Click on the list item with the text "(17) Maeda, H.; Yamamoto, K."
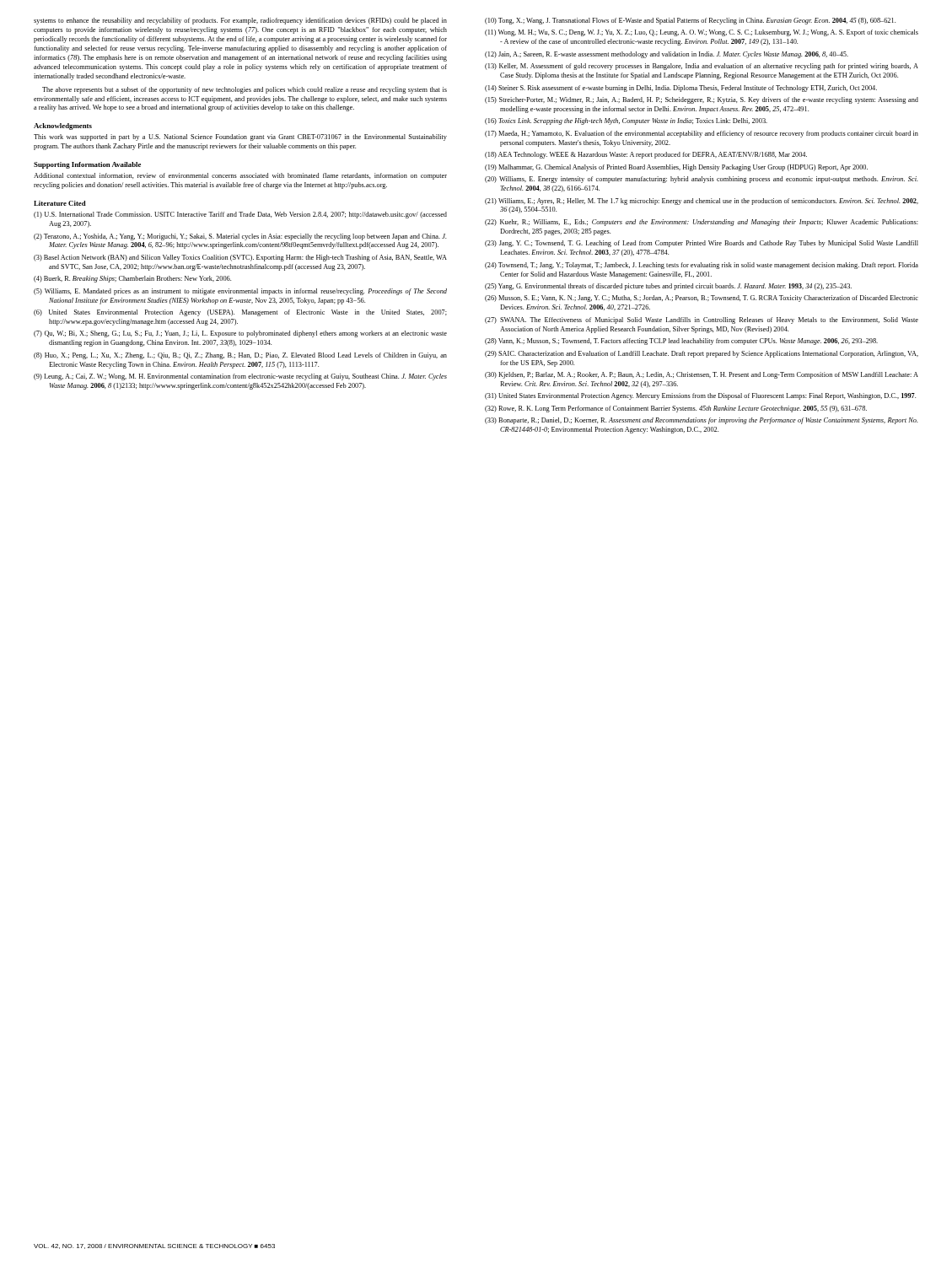Image resolution: width=952 pixels, height=1265 pixels. coord(702,138)
